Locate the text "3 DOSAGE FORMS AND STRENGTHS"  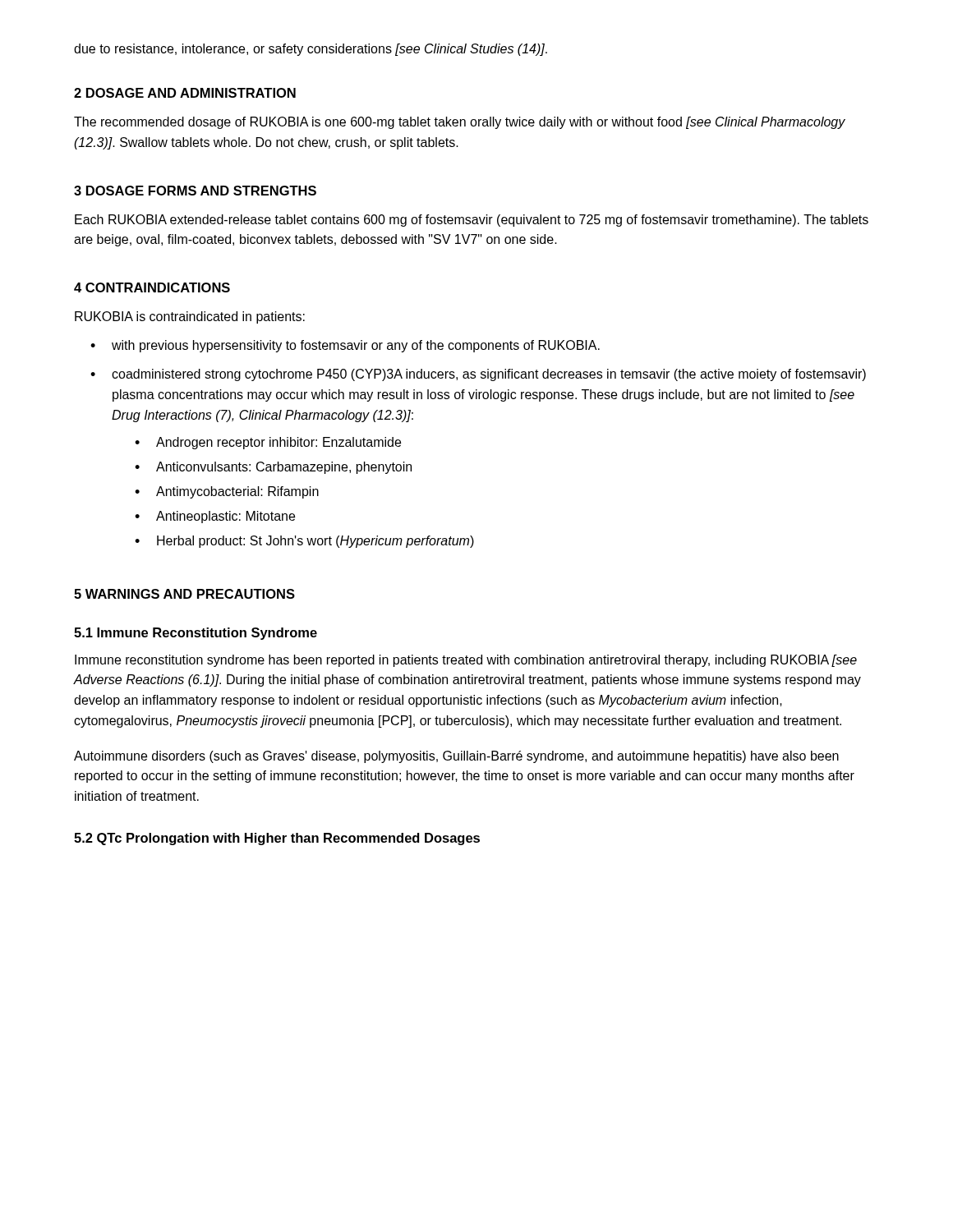click(x=195, y=190)
